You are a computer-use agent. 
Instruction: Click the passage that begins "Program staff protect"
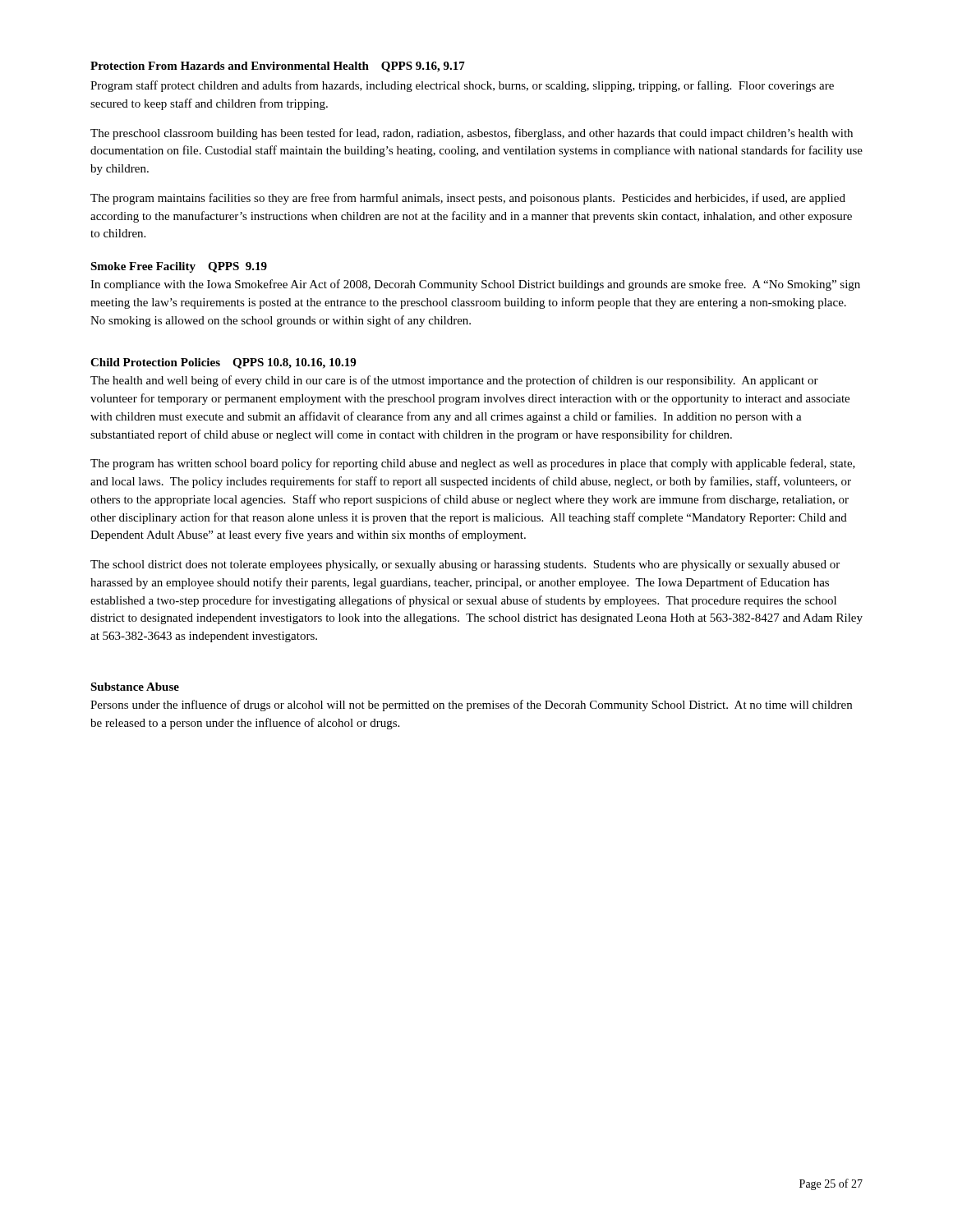coord(462,94)
